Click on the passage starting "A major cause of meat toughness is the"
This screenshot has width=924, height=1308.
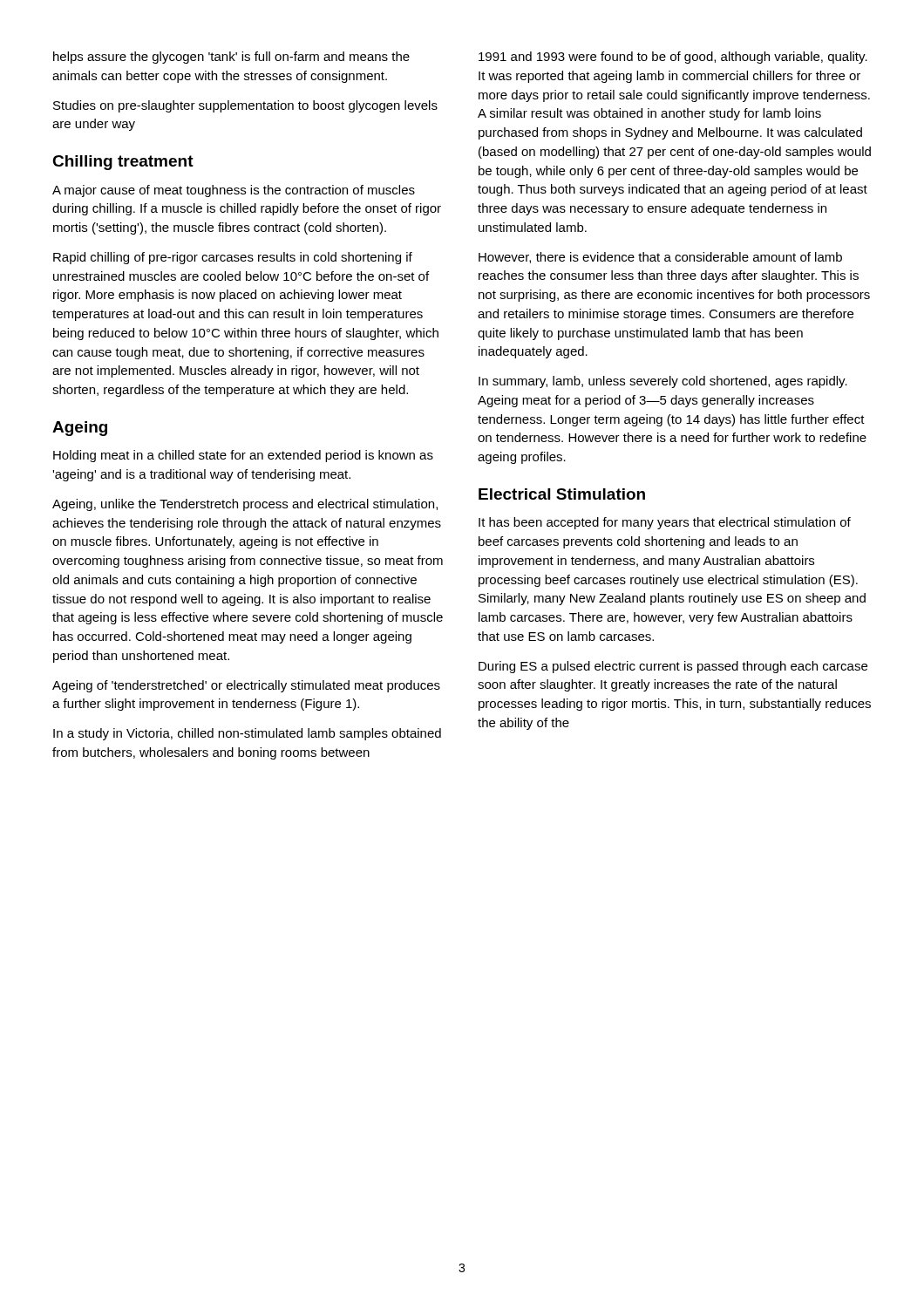pos(249,209)
